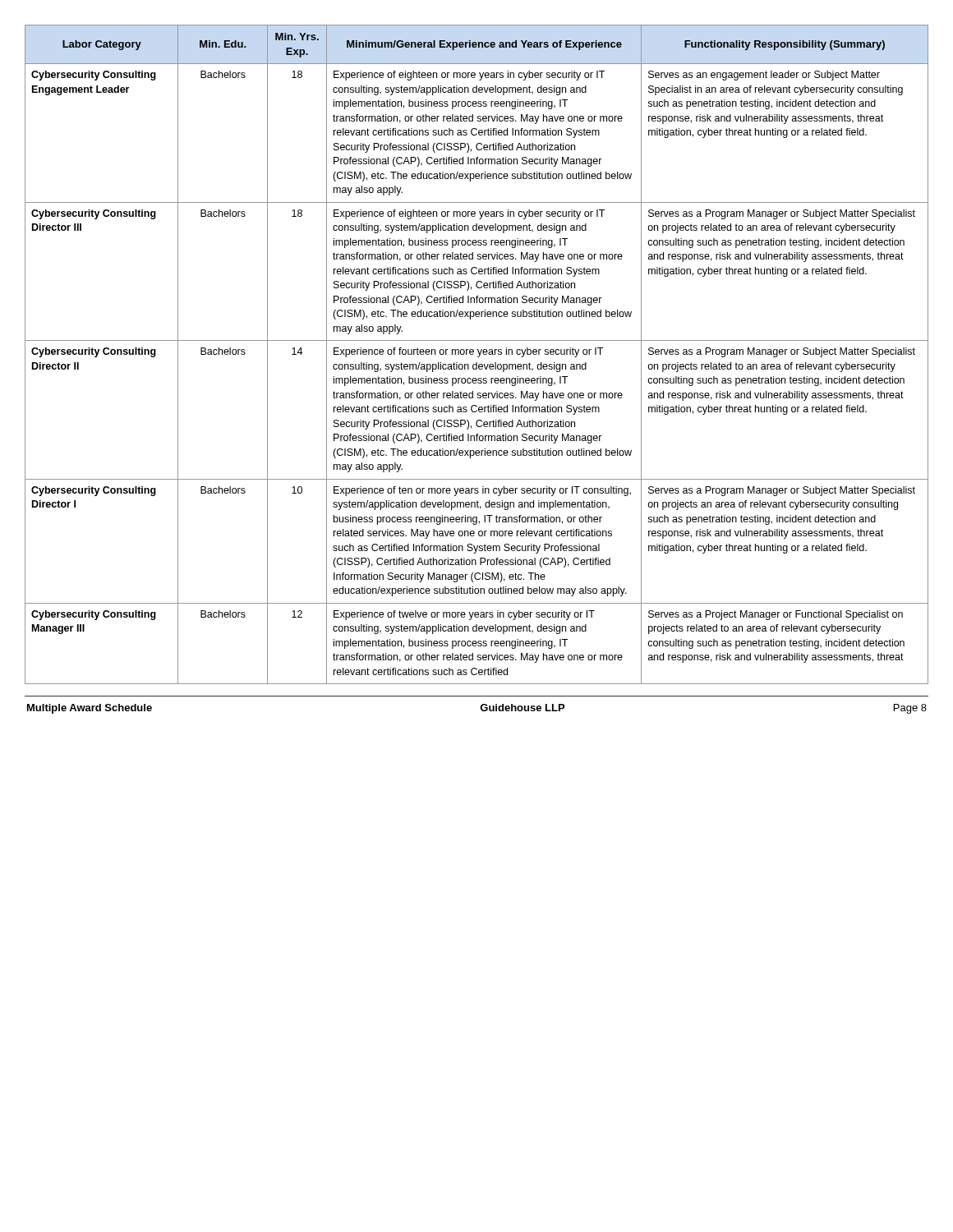Locate the table with the text "Cybersecurity Consulting Director"

point(476,355)
